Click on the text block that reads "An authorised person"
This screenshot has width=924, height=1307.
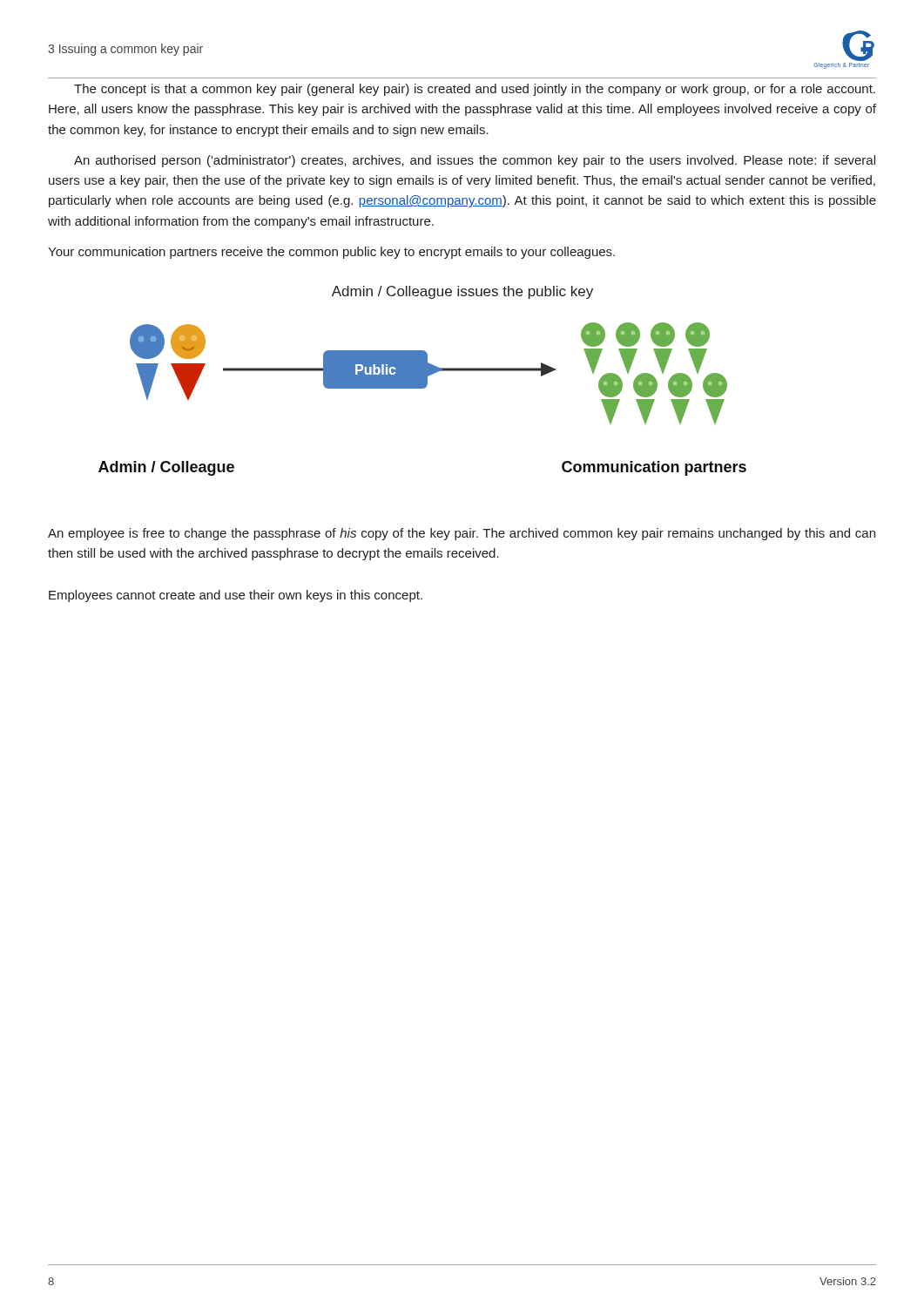(x=462, y=190)
